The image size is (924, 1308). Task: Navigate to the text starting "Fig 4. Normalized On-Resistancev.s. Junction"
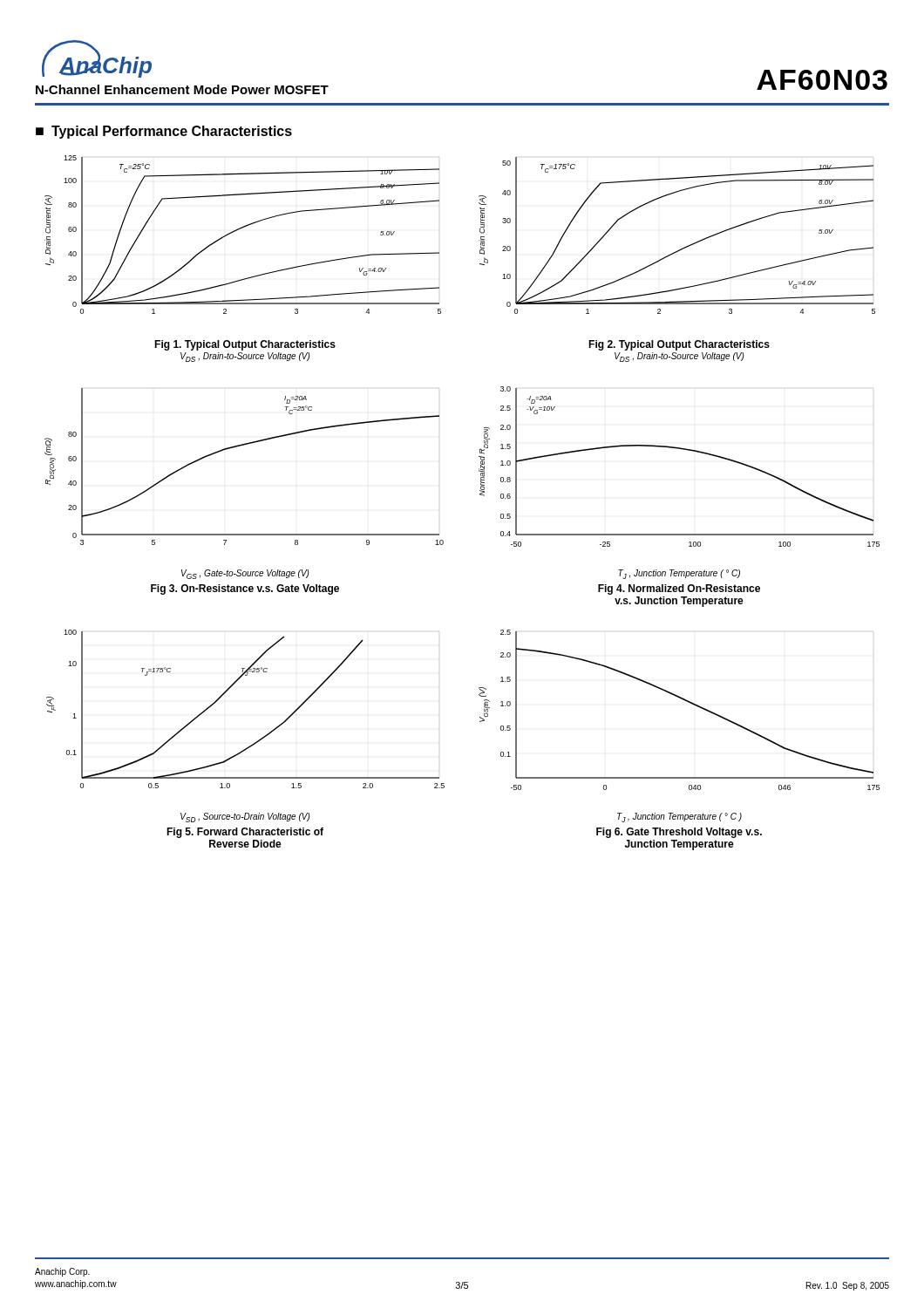coord(679,595)
